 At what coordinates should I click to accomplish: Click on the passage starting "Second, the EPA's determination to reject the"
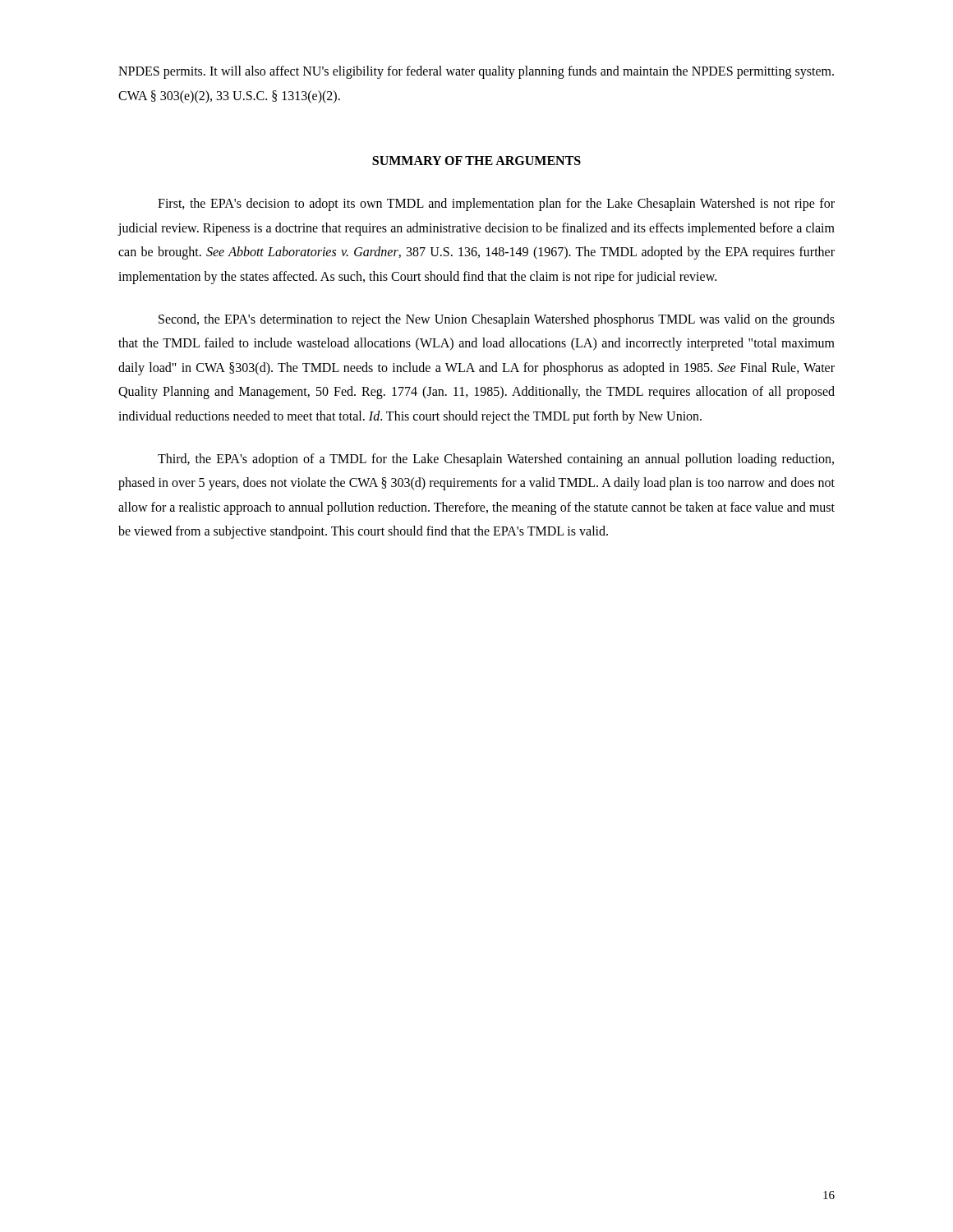476,368
